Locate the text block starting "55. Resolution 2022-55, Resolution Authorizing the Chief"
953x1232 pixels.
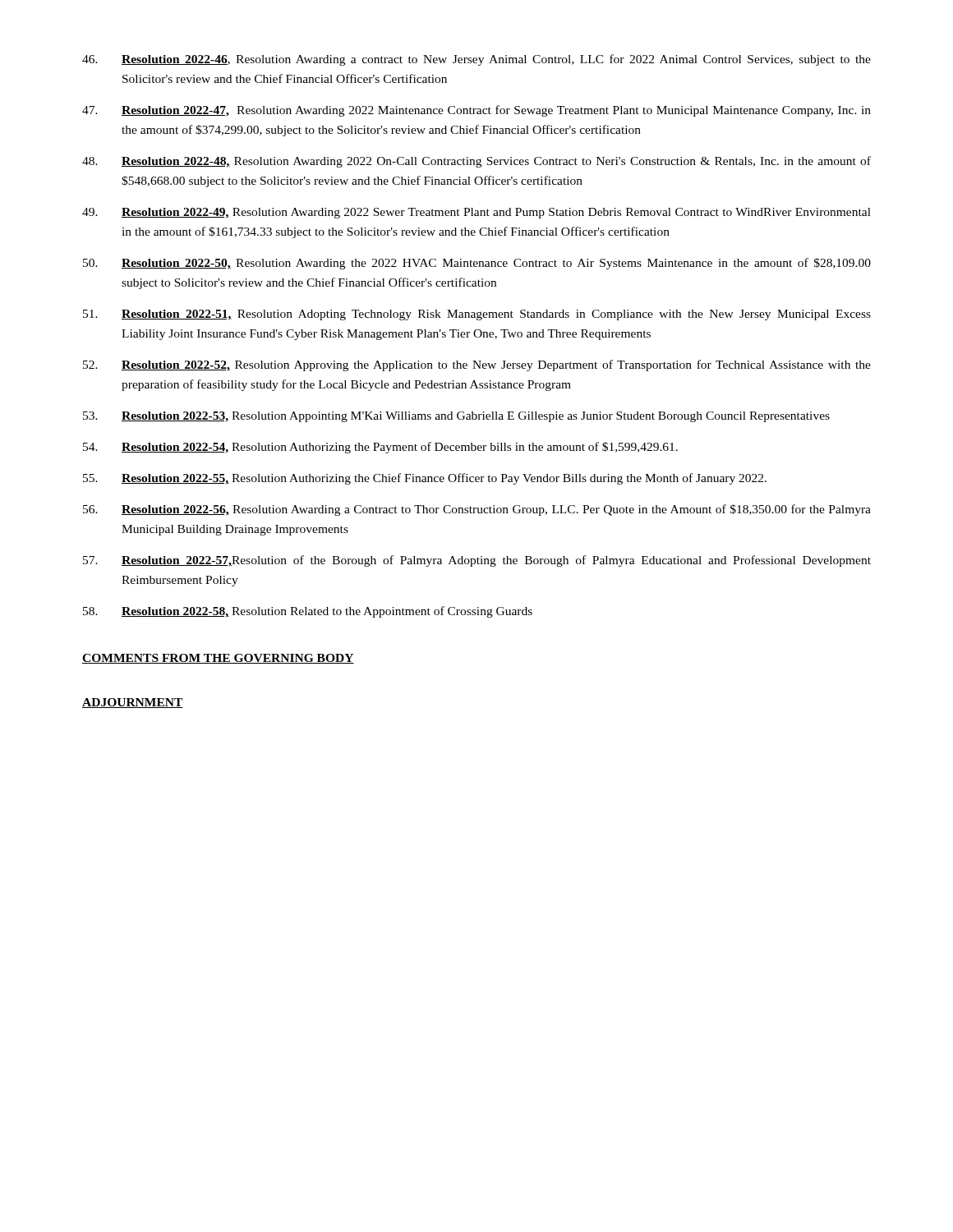476,478
